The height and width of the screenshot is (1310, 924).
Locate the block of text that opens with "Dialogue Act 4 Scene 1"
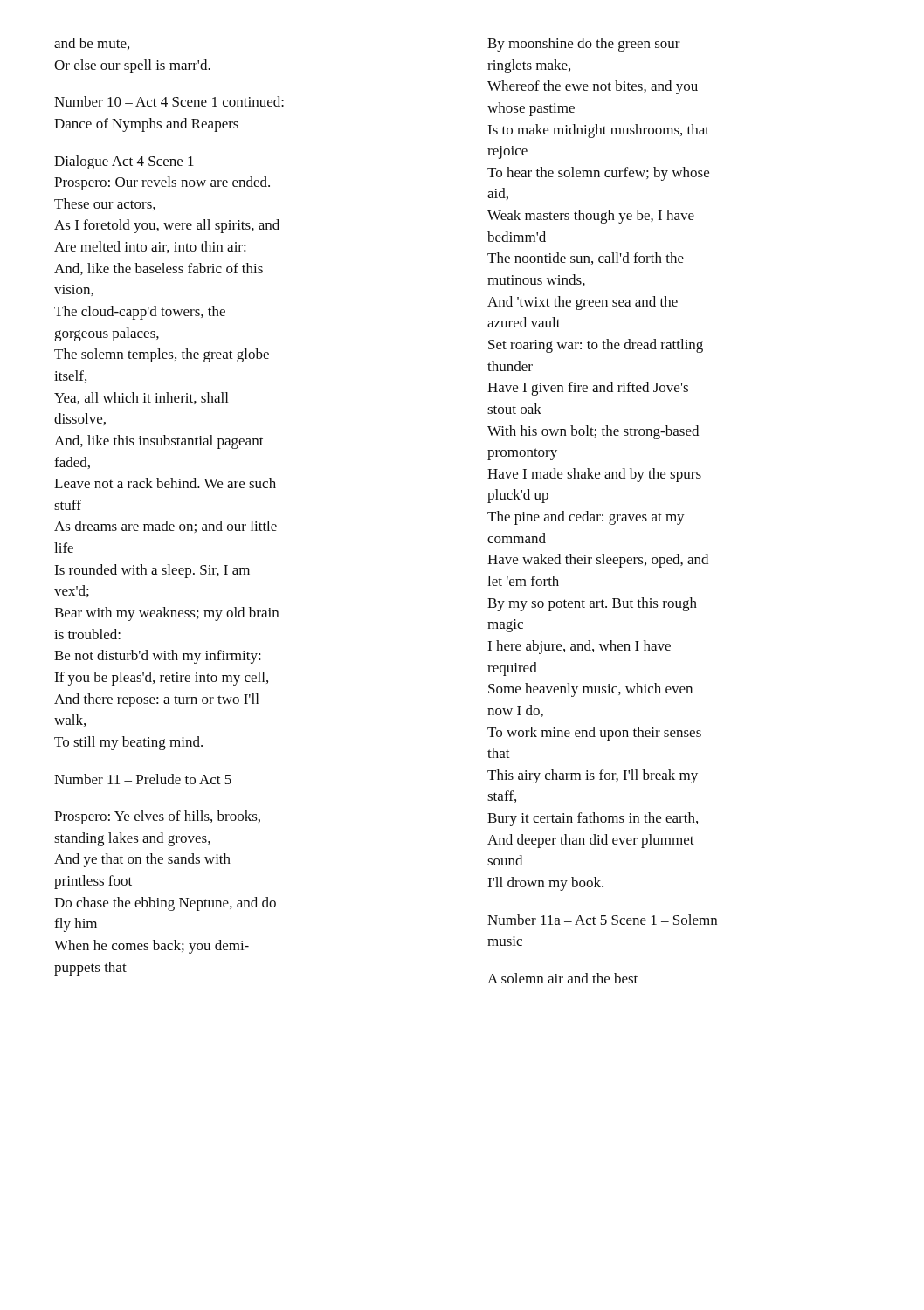pos(167,451)
